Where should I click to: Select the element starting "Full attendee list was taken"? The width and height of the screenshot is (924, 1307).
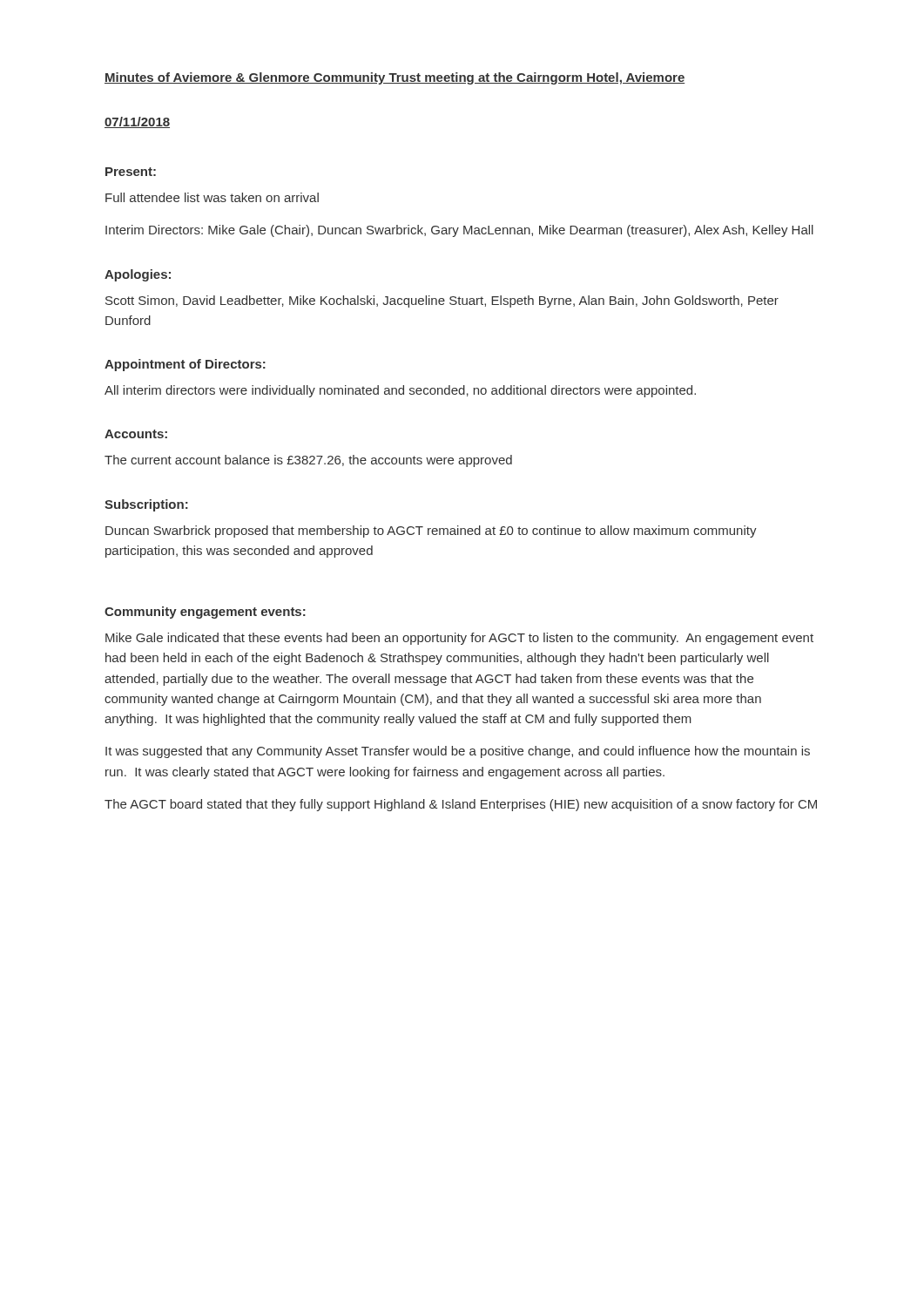click(212, 197)
